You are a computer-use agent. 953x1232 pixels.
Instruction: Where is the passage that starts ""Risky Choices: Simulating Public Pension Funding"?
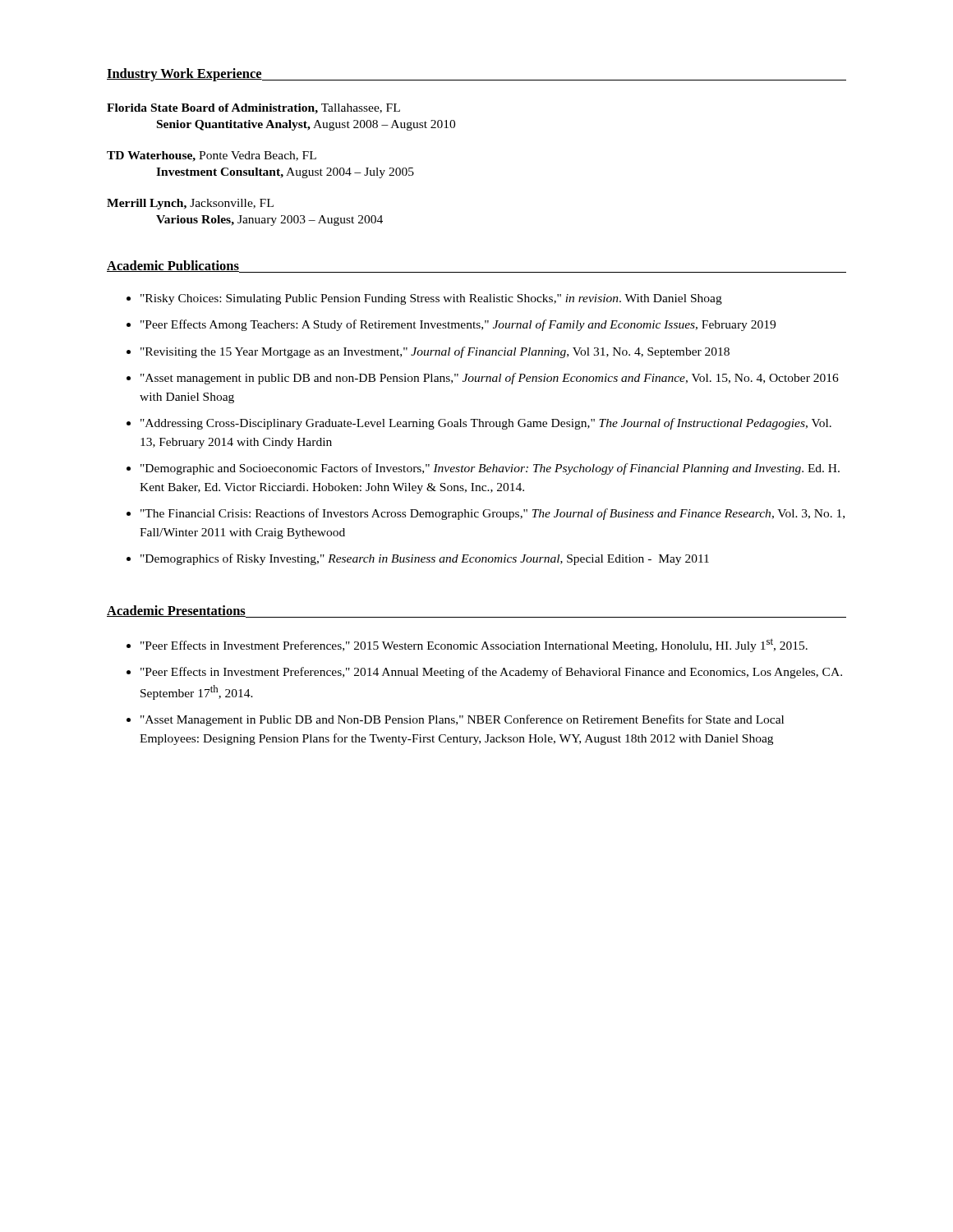tap(431, 298)
